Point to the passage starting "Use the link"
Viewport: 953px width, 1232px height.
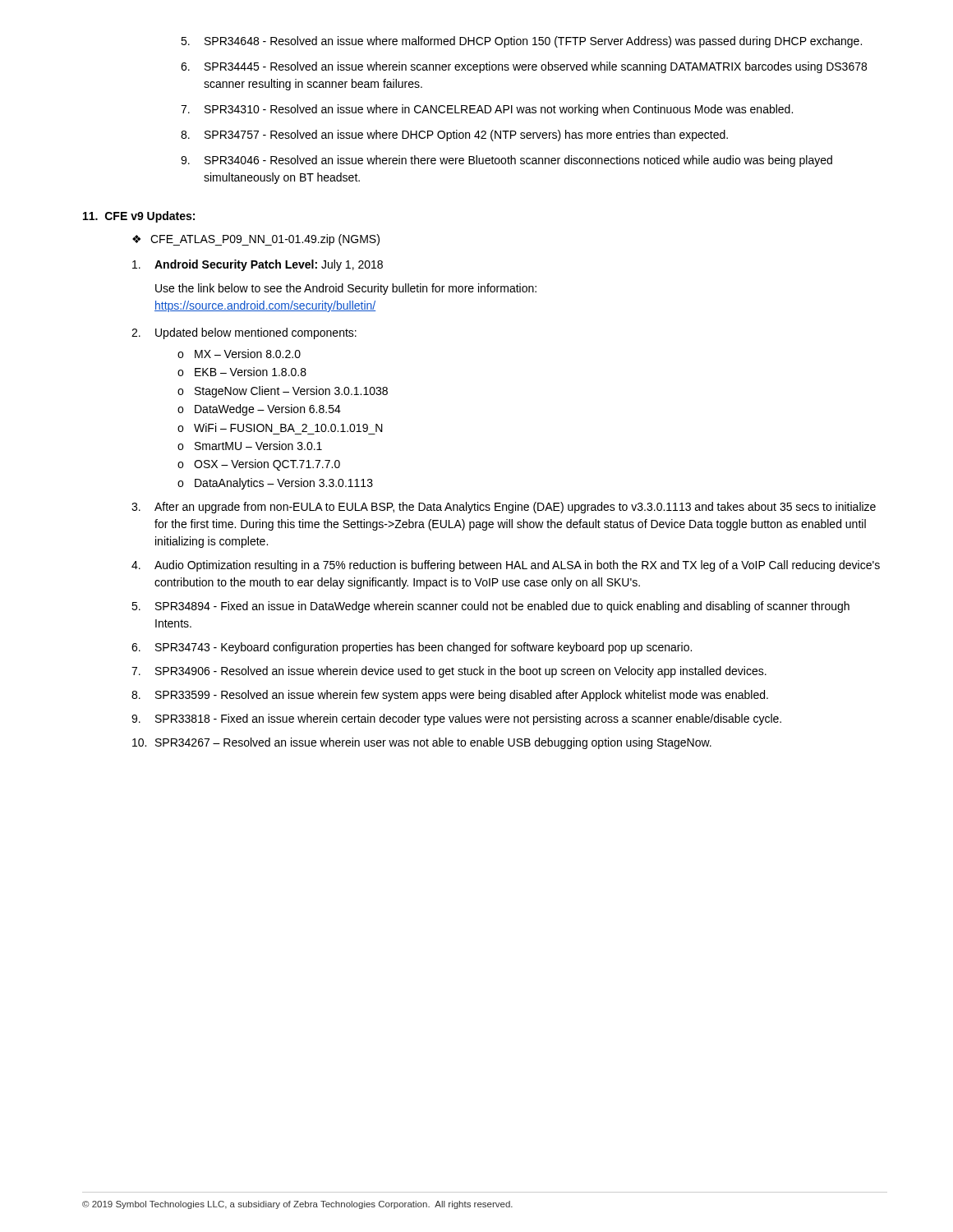[346, 297]
